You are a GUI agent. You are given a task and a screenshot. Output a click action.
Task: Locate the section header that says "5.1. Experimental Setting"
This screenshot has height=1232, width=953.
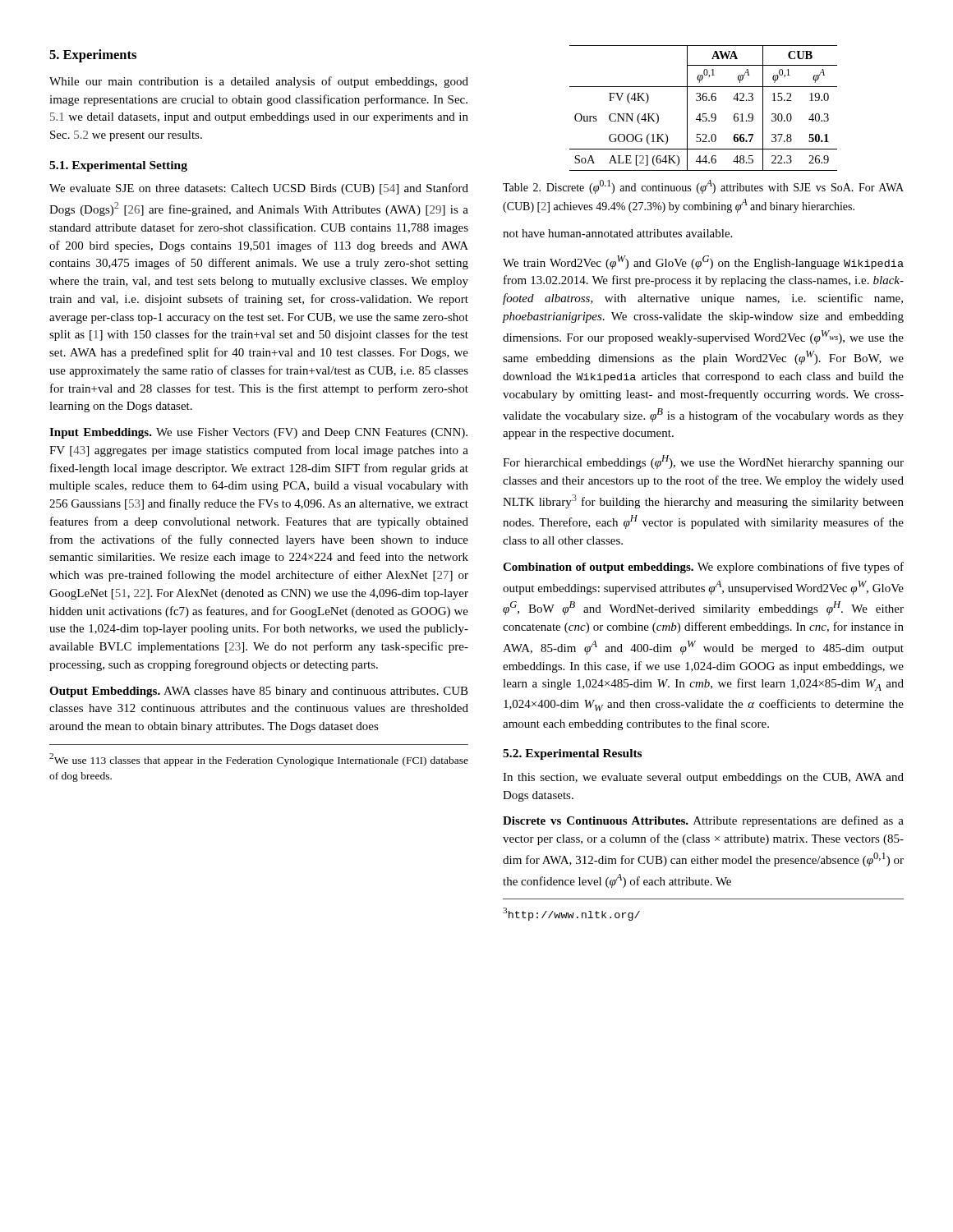point(118,166)
